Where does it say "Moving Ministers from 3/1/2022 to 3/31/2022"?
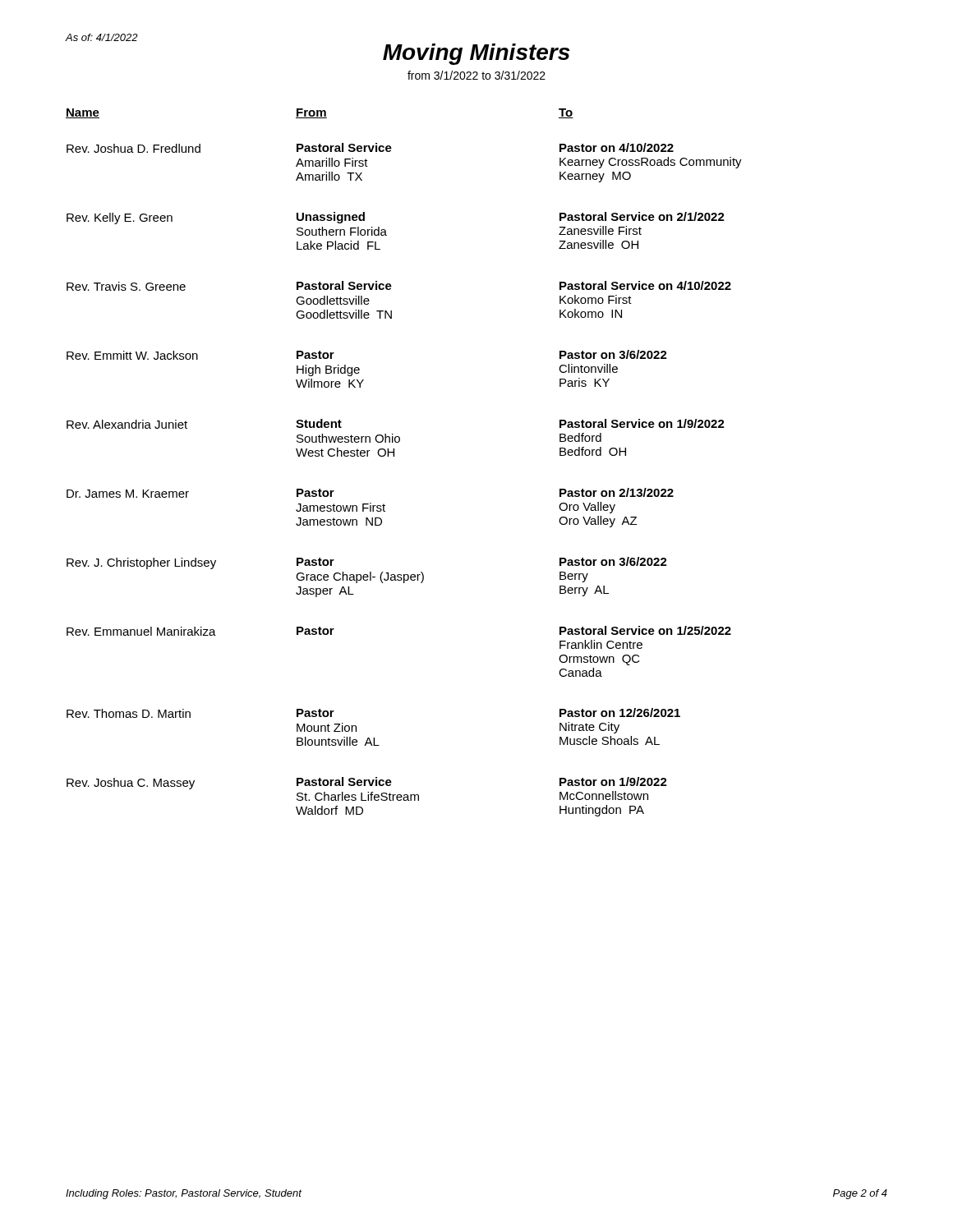953x1232 pixels. pyautogui.click(x=476, y=61)
